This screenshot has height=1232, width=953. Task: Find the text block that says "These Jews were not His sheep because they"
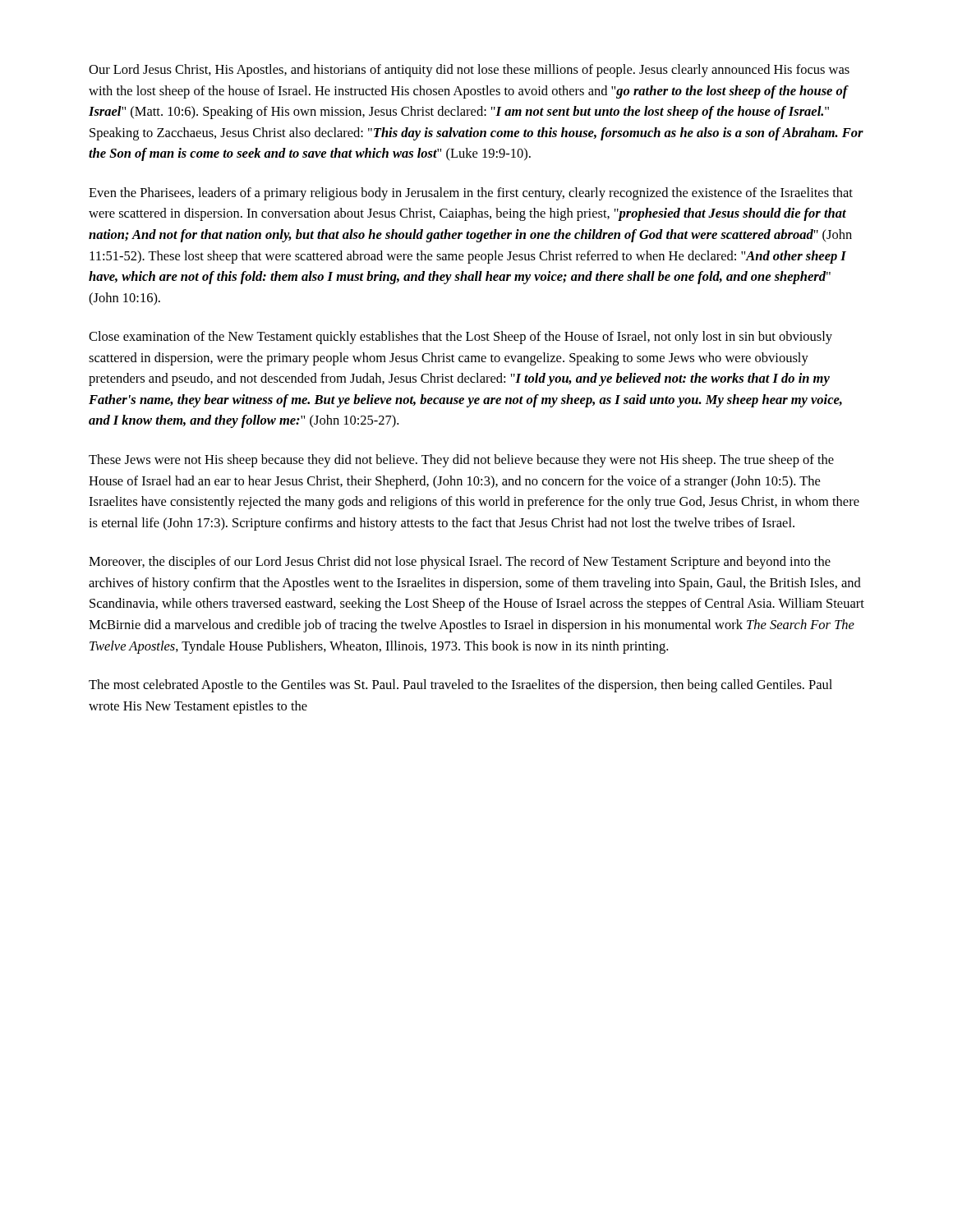coord(474,491)
